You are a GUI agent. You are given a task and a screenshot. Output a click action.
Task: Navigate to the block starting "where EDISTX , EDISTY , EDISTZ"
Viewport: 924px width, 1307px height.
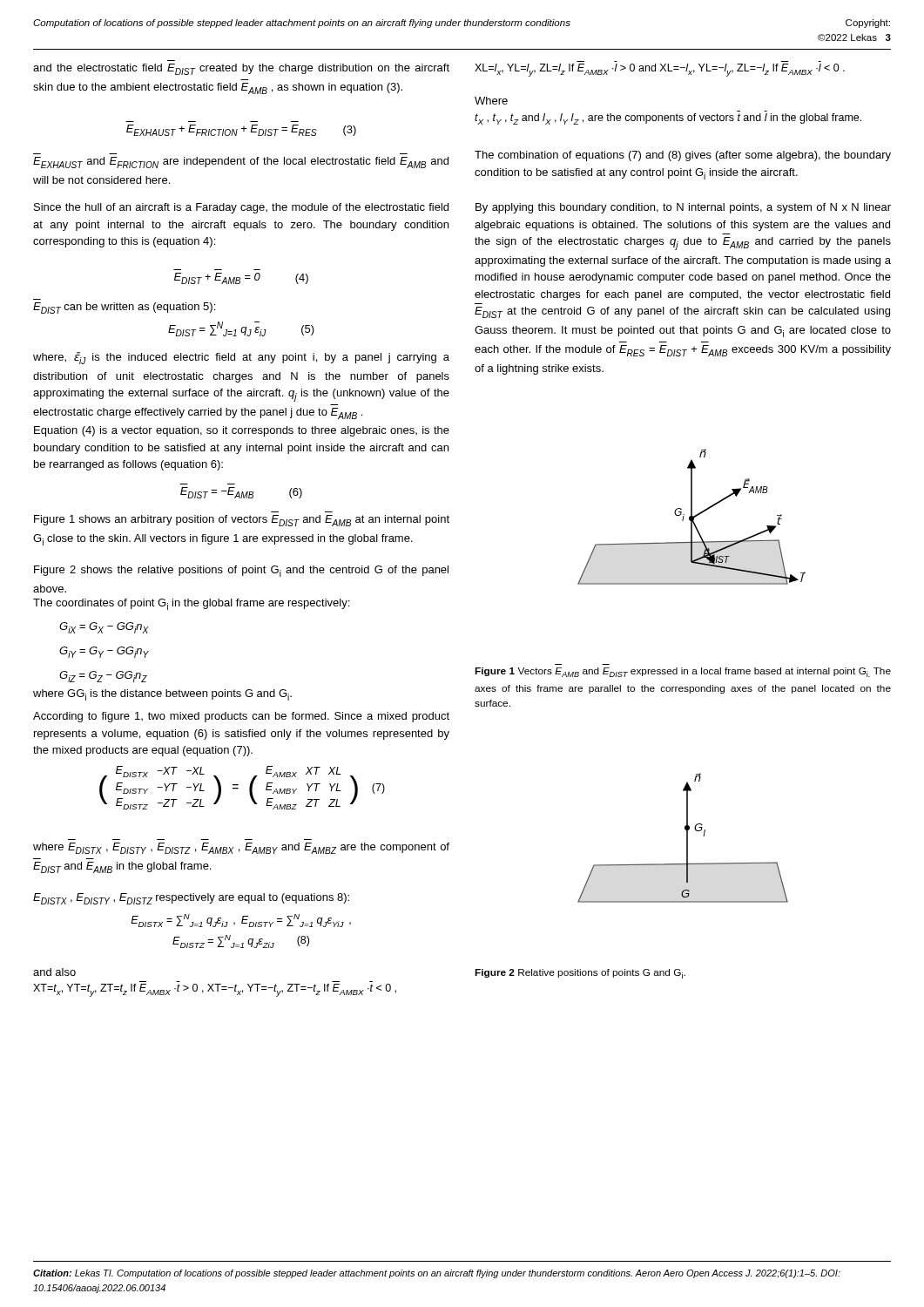[x=241, y=857]
